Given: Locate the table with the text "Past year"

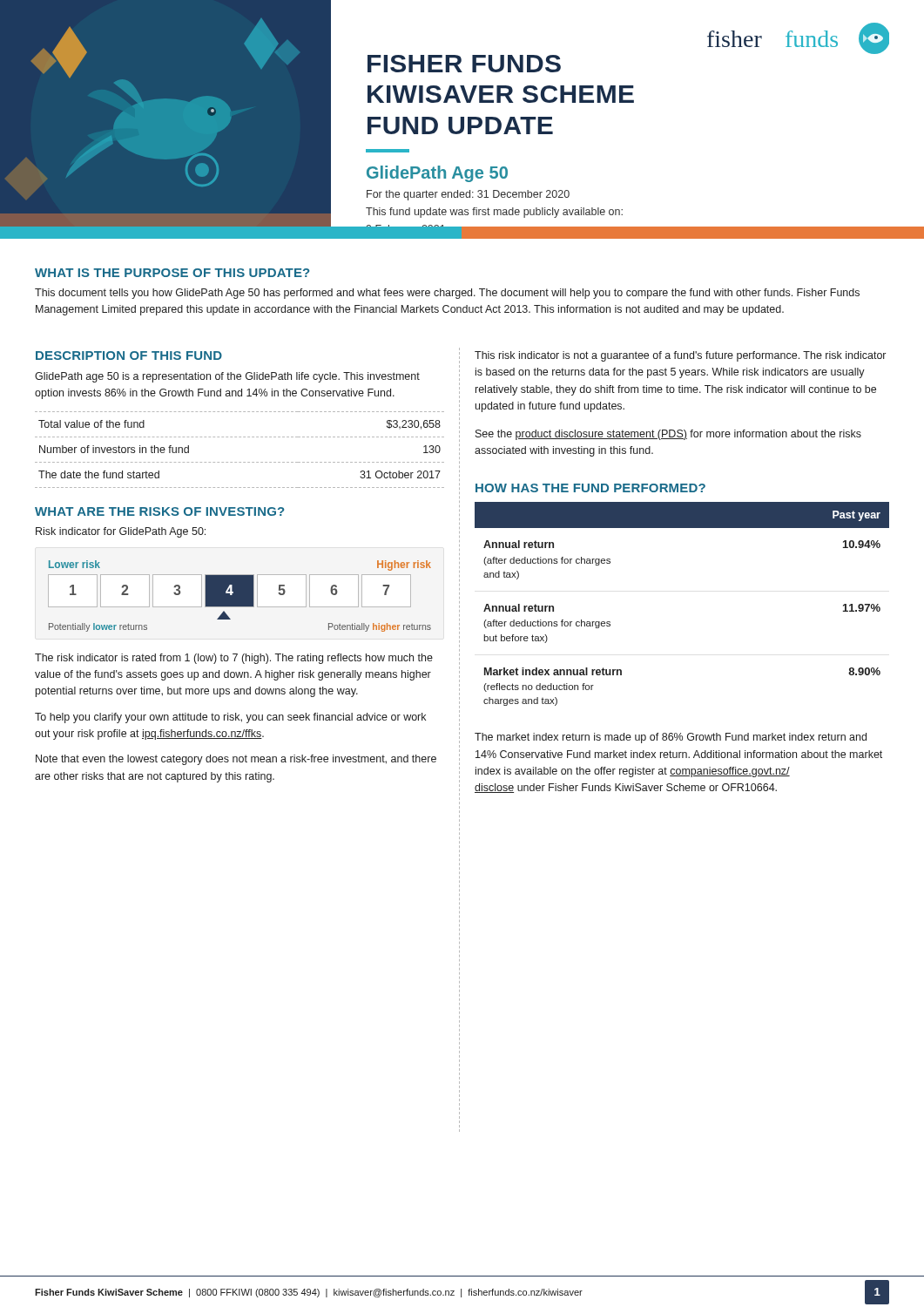Looking at the screenshot, I should click(682, 610).
